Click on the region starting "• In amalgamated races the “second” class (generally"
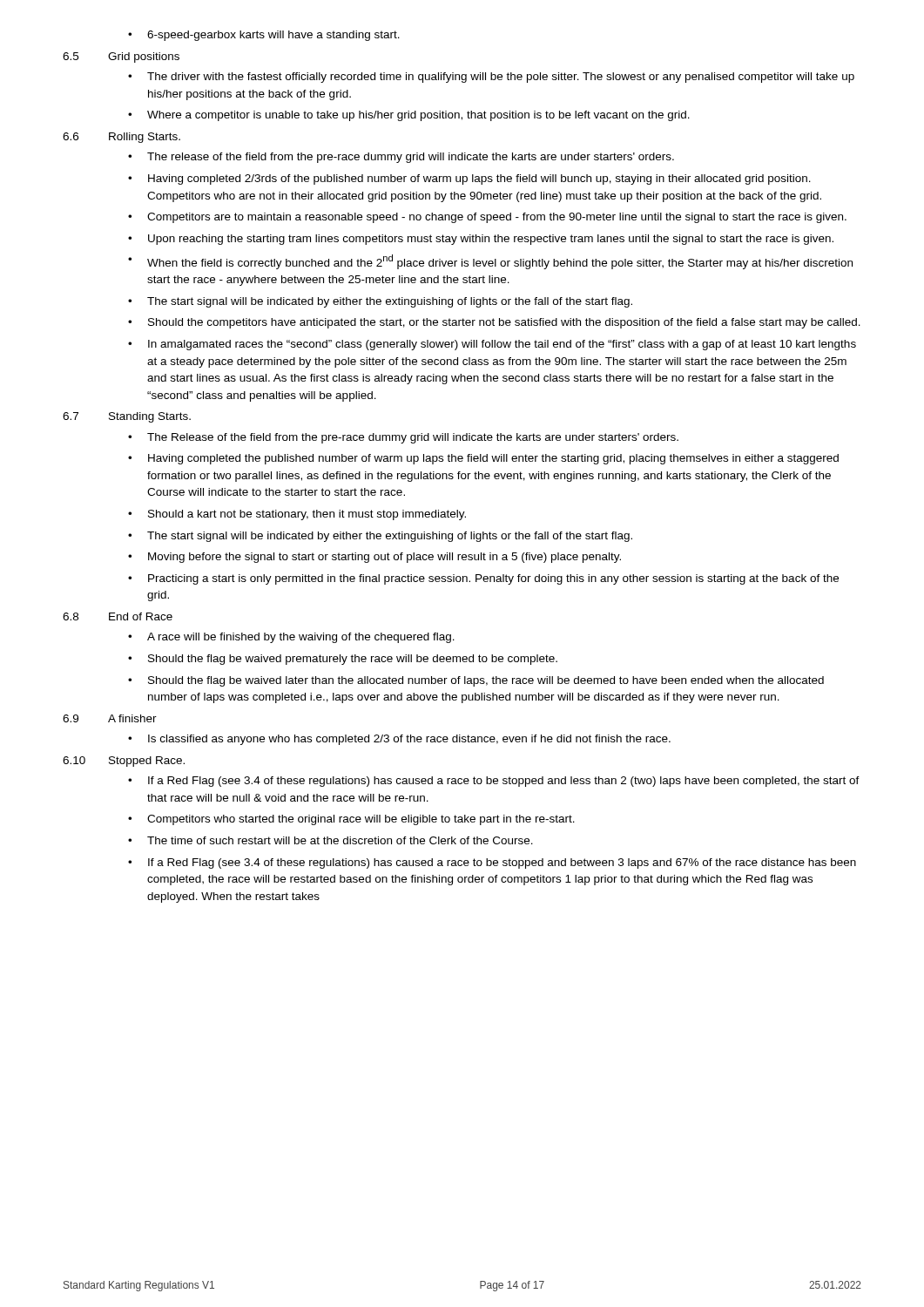Viewport: 924px width, 1307px height. pos(495,369)
